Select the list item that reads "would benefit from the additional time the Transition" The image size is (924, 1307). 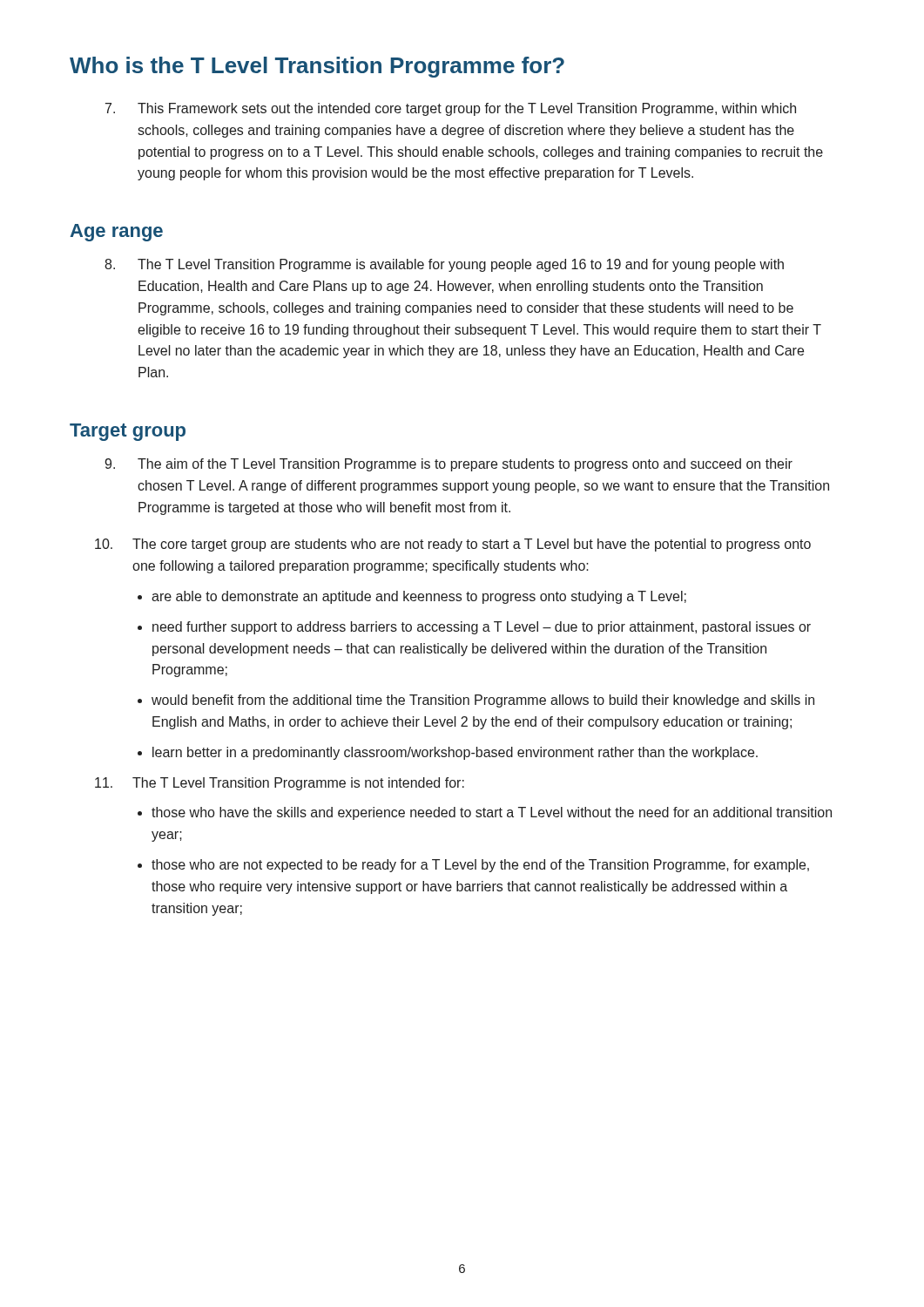(483, 711)
